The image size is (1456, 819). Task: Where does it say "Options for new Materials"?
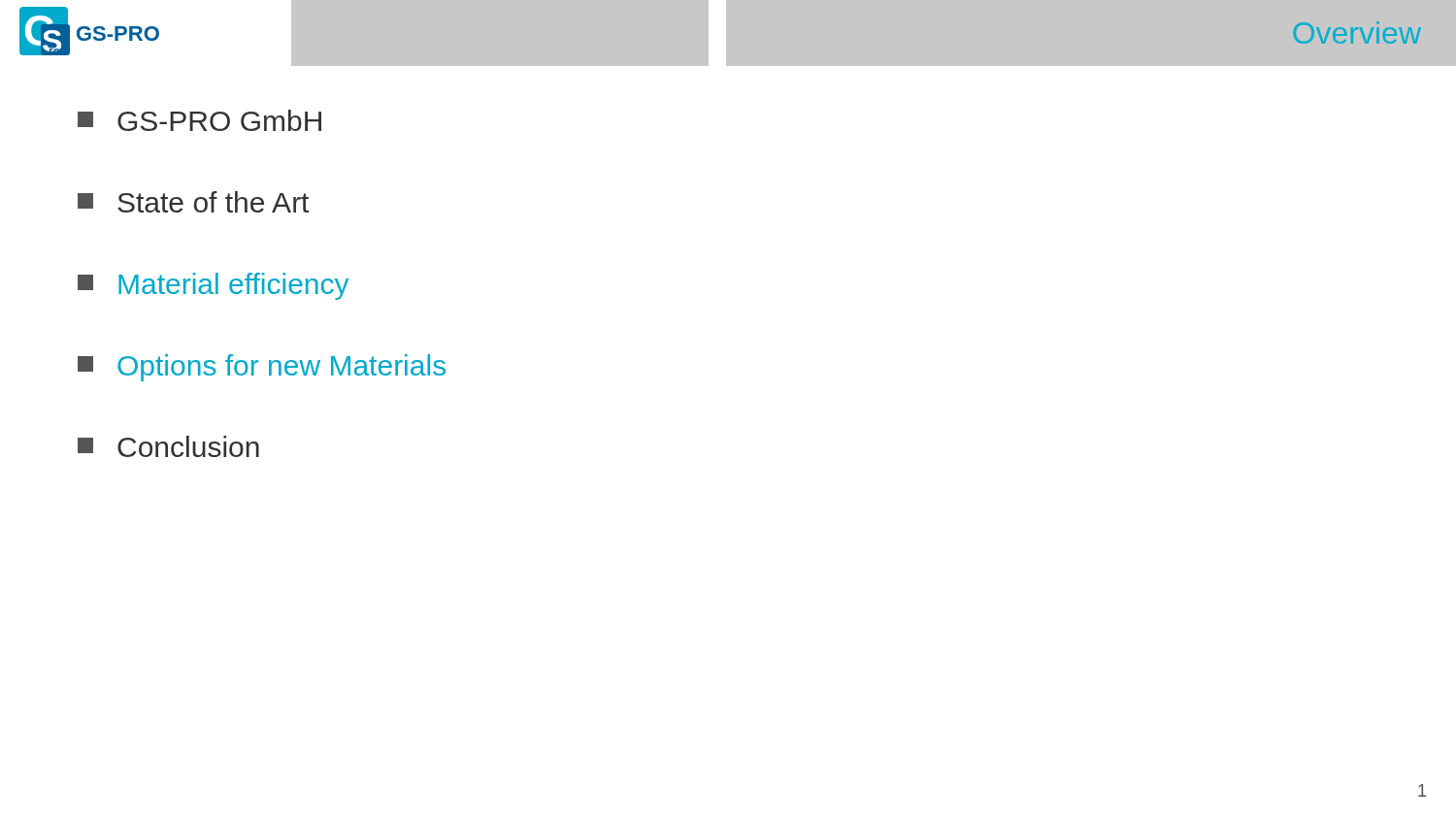[x=262, y=366]
